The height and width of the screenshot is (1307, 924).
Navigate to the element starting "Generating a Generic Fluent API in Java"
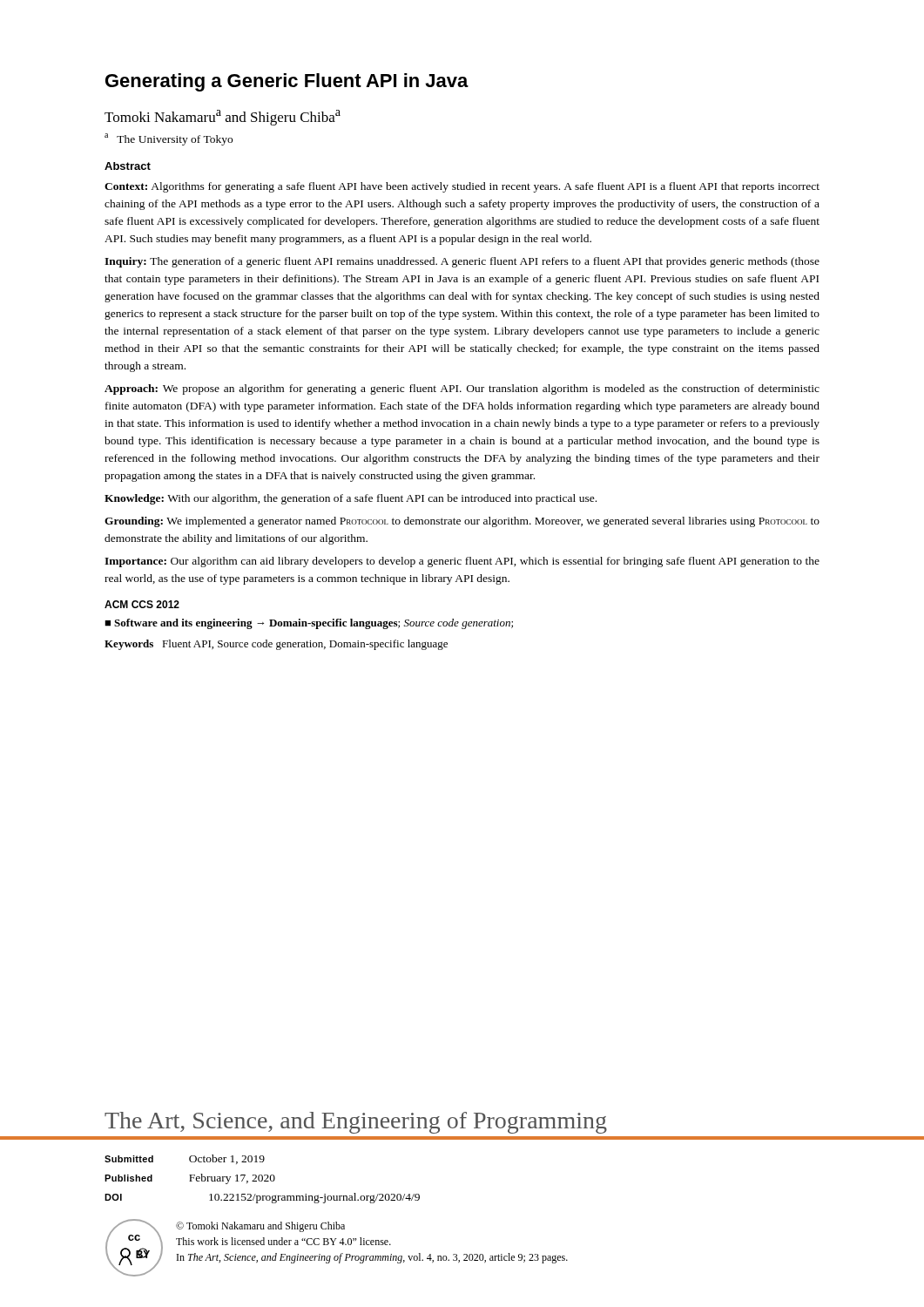(462, 81)
